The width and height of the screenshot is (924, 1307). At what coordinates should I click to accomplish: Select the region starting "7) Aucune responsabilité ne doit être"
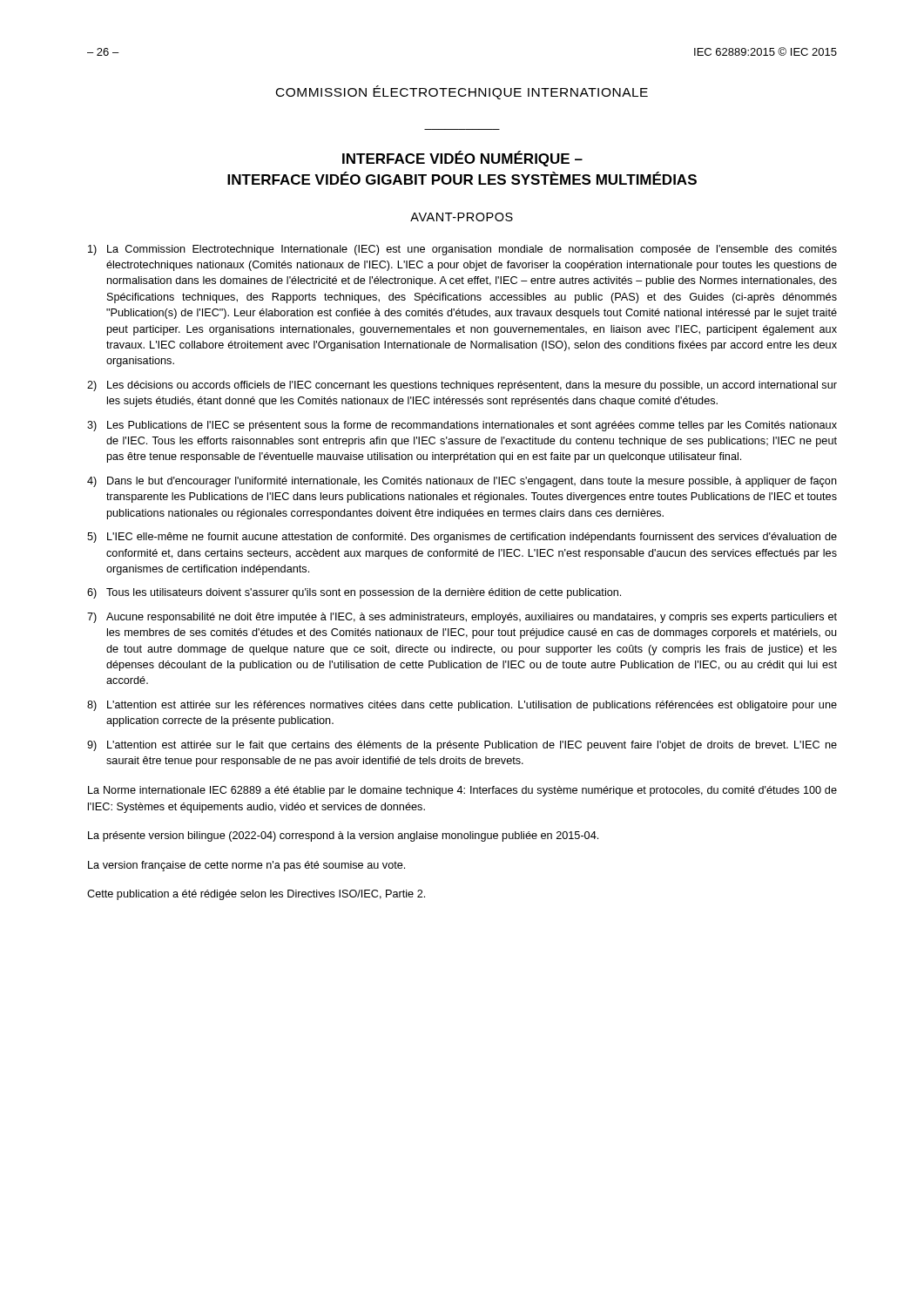click(462, 649)
